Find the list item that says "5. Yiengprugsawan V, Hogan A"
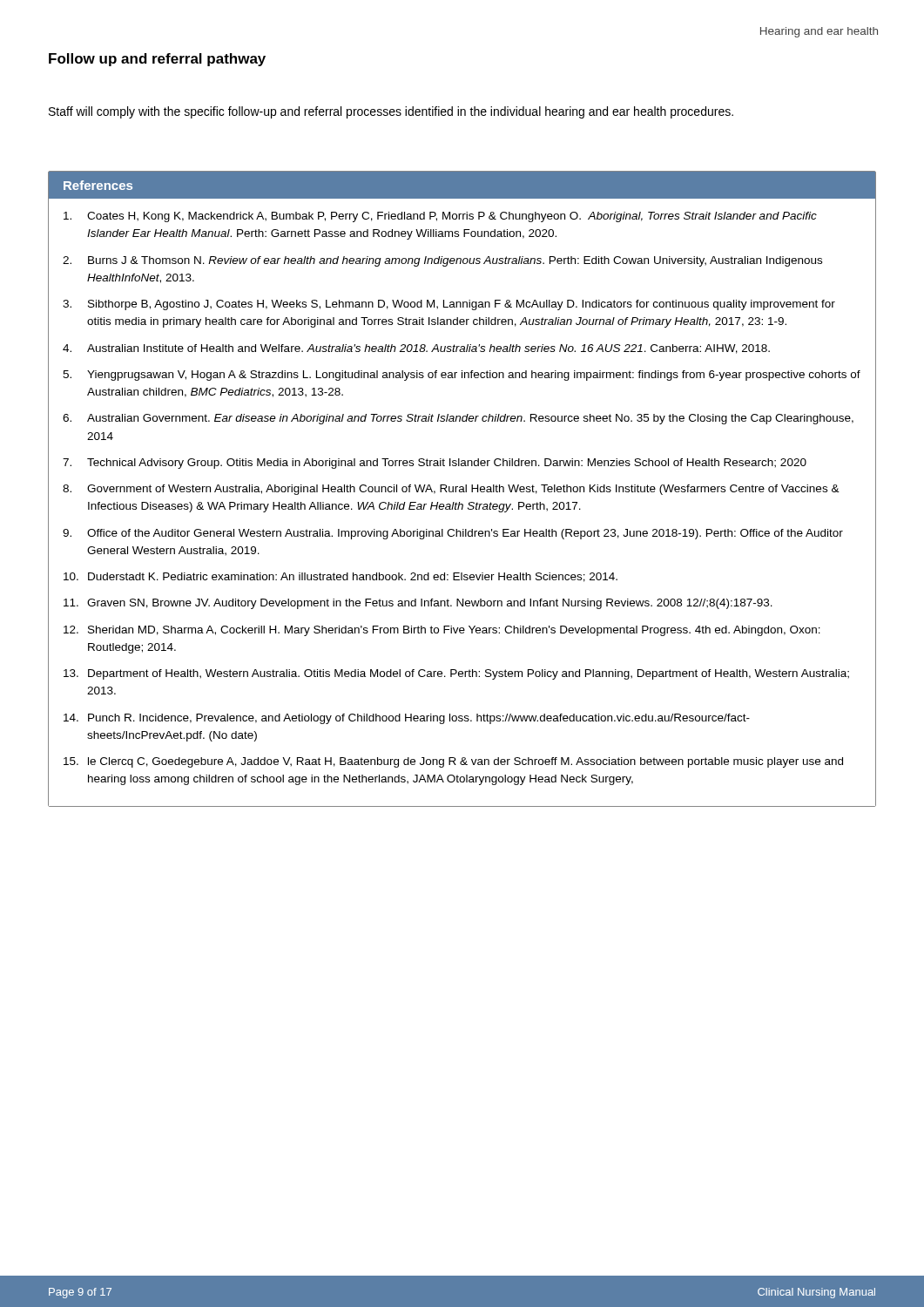Image resolution: width=924 pixels, height=1307 pixels. [462, 383]
